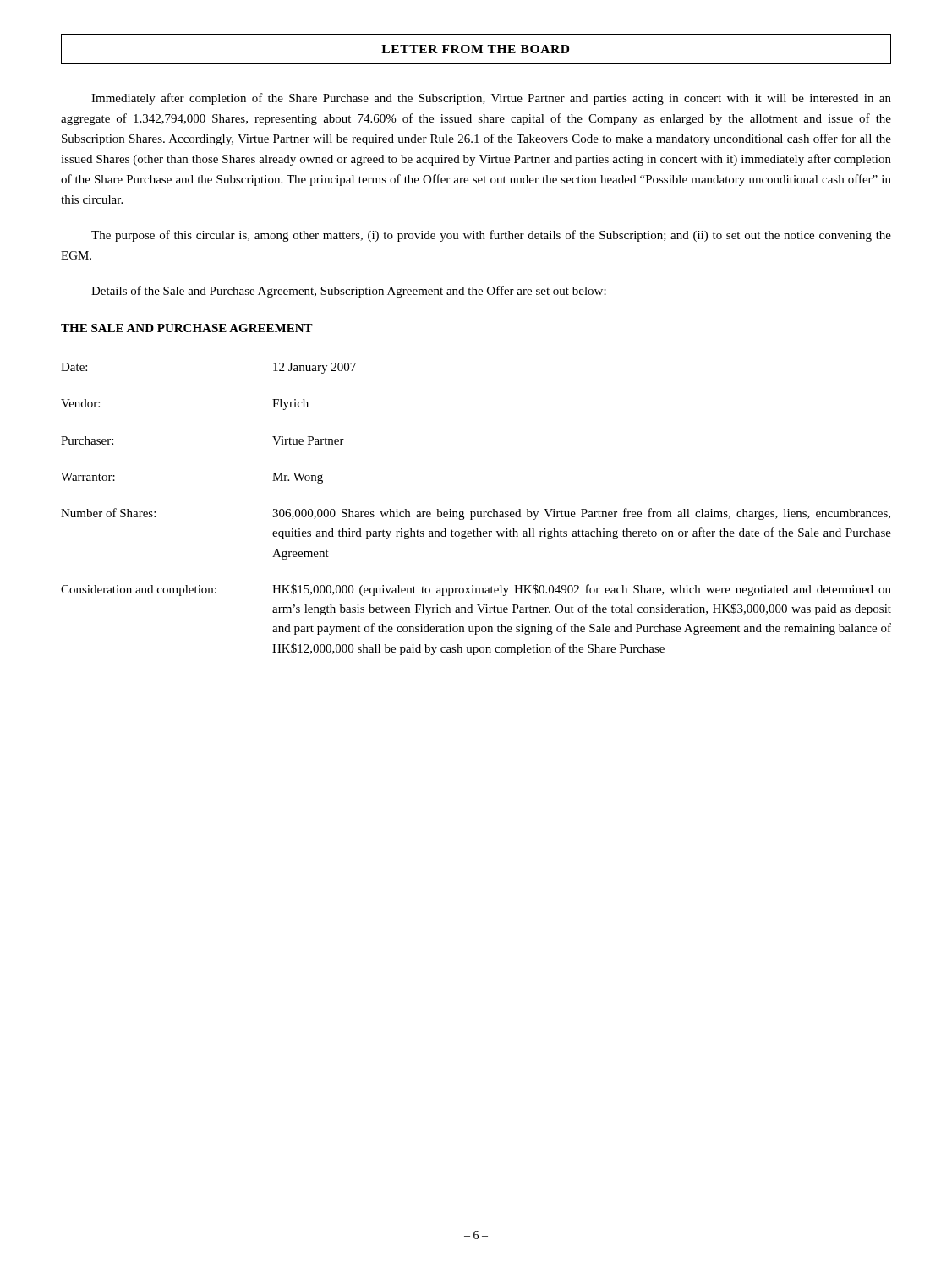Select the text block that reads "Details of the Sale and"
Image resolution: width=952 pixels, height=1268 pixels.
click(349, 291)
